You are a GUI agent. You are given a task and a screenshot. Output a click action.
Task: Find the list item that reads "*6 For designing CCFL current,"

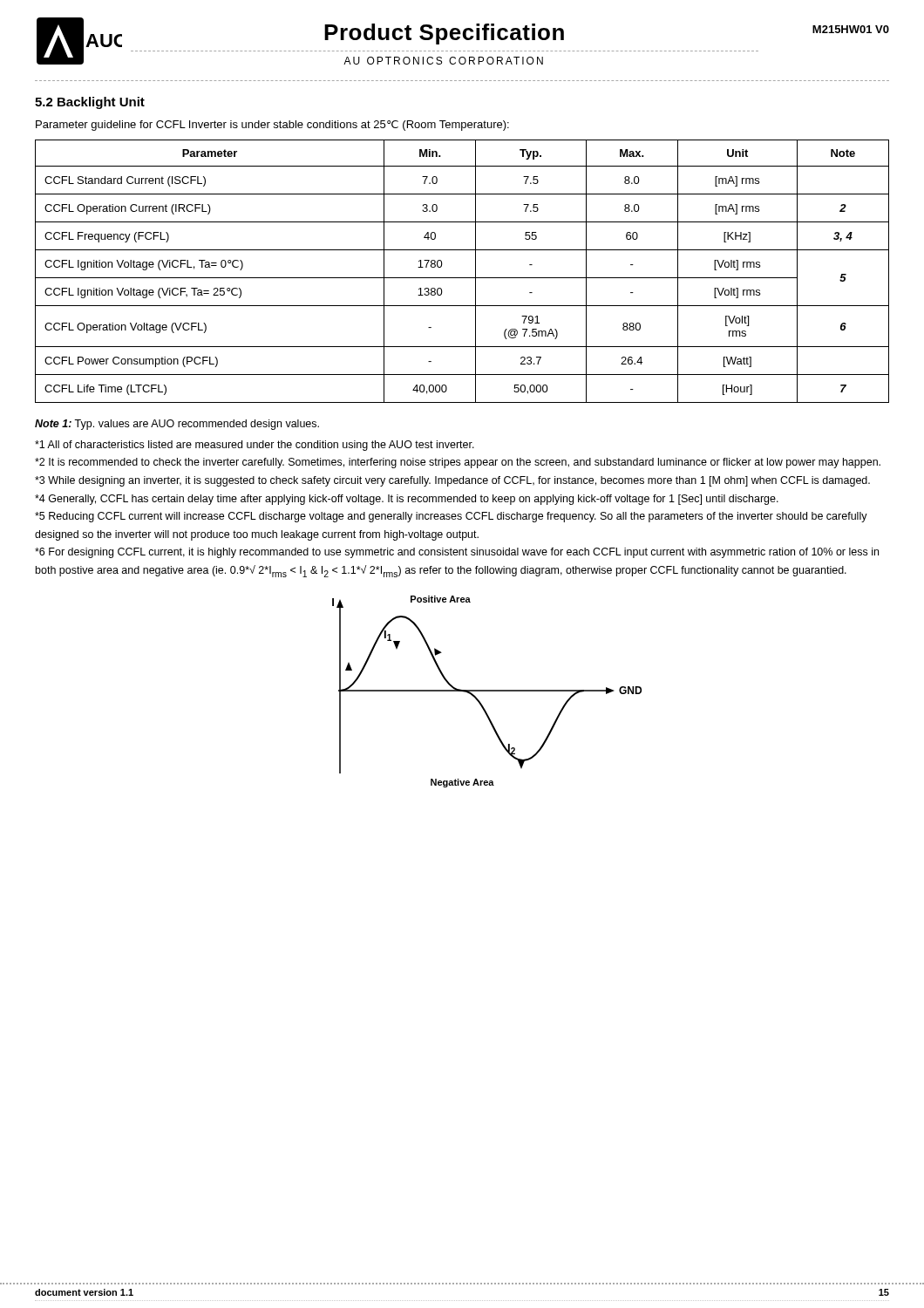pos(457,562)
